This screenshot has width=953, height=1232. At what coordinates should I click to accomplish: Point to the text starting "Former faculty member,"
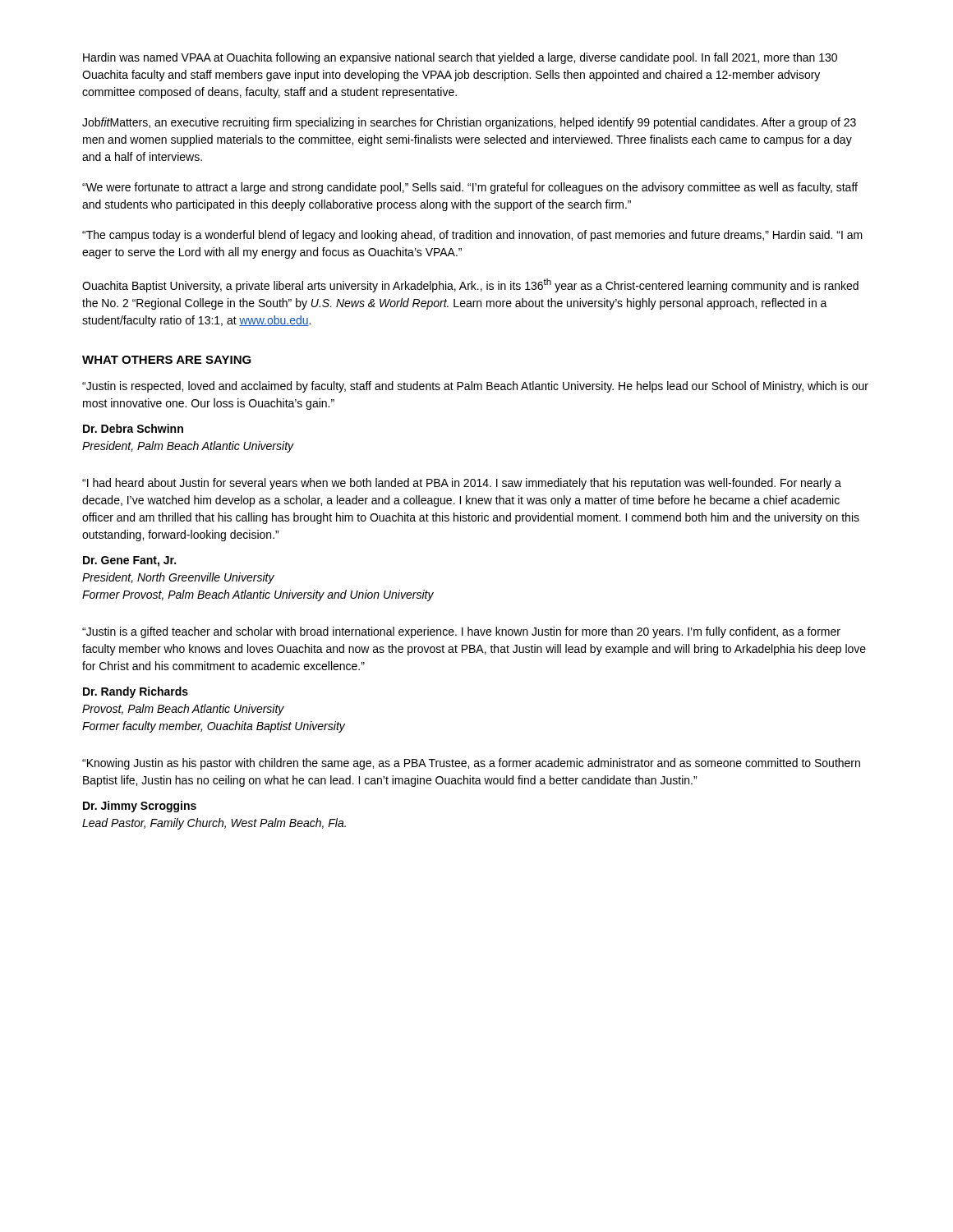click(214, 726)
